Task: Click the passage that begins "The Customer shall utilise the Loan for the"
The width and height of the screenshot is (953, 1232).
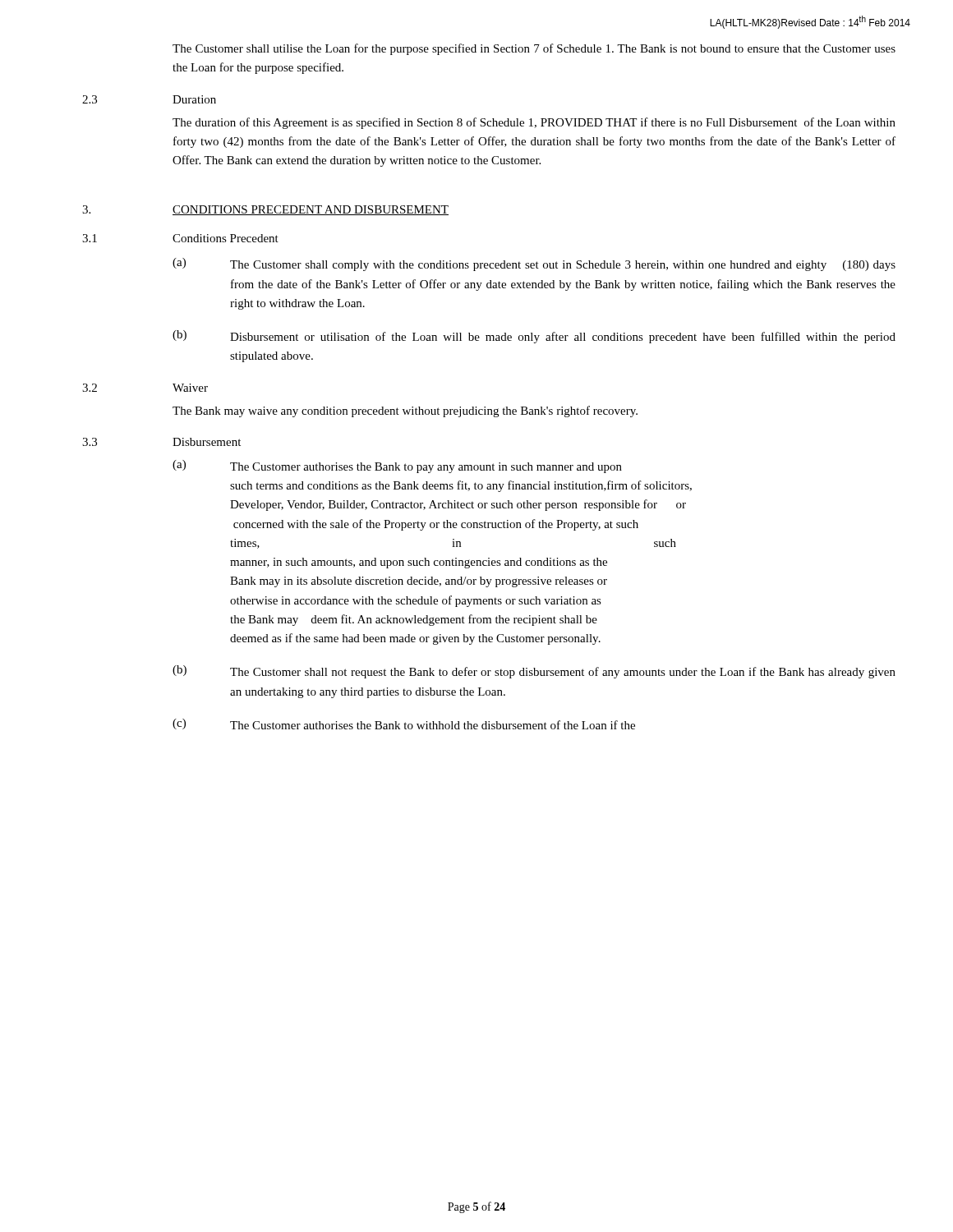Action: [x=534, y=58]
